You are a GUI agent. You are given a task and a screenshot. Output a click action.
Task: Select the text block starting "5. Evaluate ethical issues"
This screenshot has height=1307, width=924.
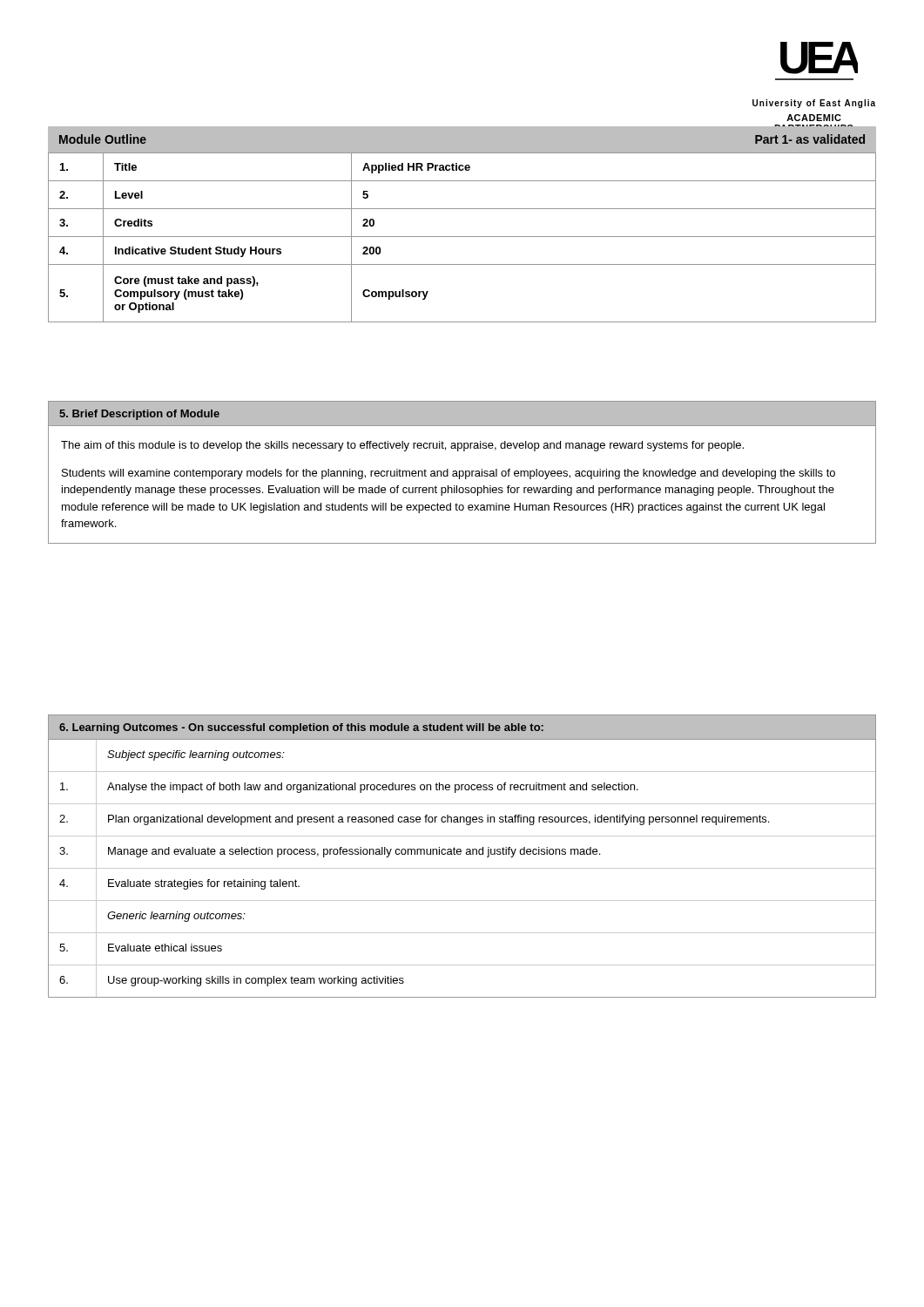point(462,949)
